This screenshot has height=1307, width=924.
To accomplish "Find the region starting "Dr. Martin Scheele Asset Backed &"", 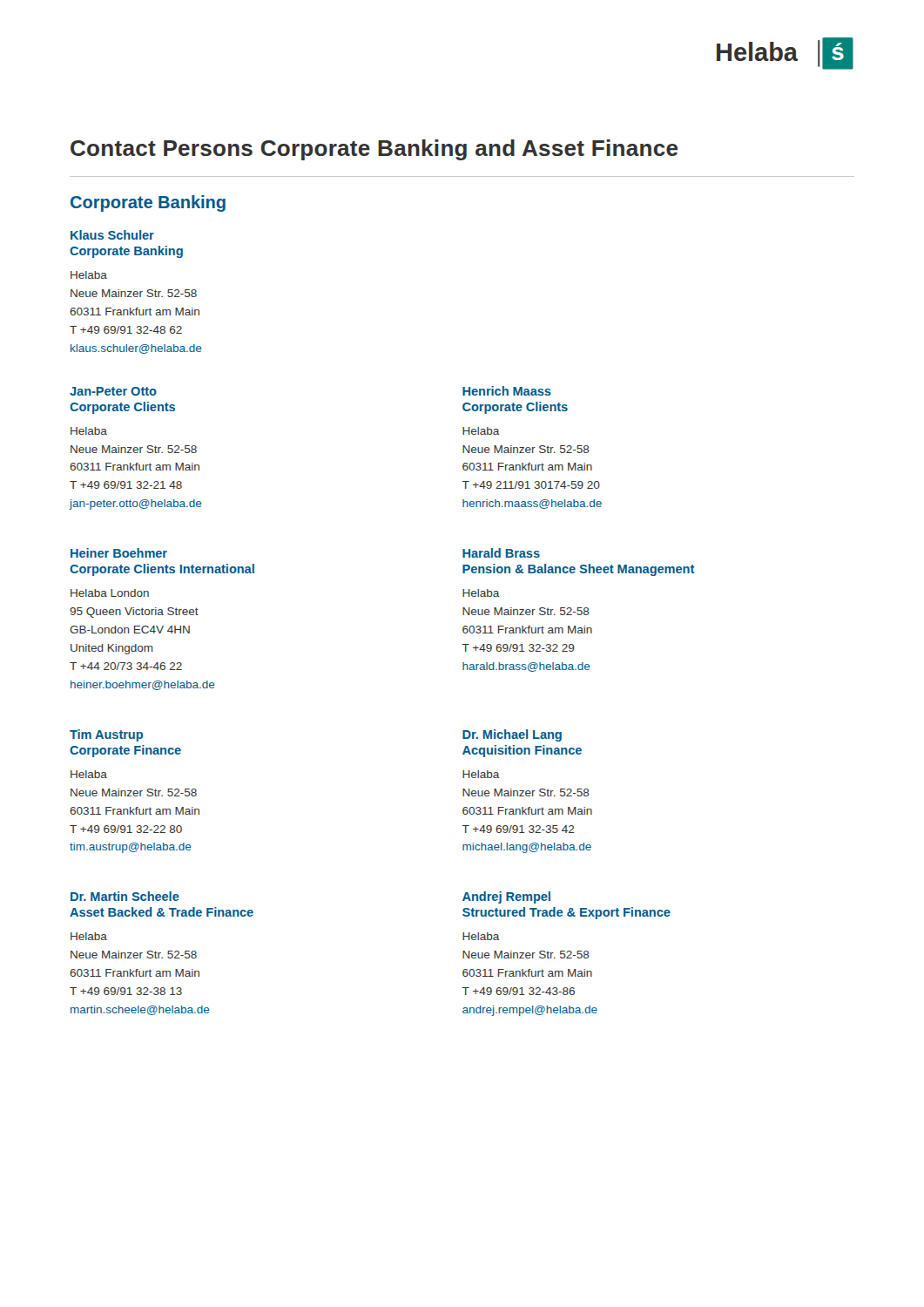I will (x=125, y=896).
